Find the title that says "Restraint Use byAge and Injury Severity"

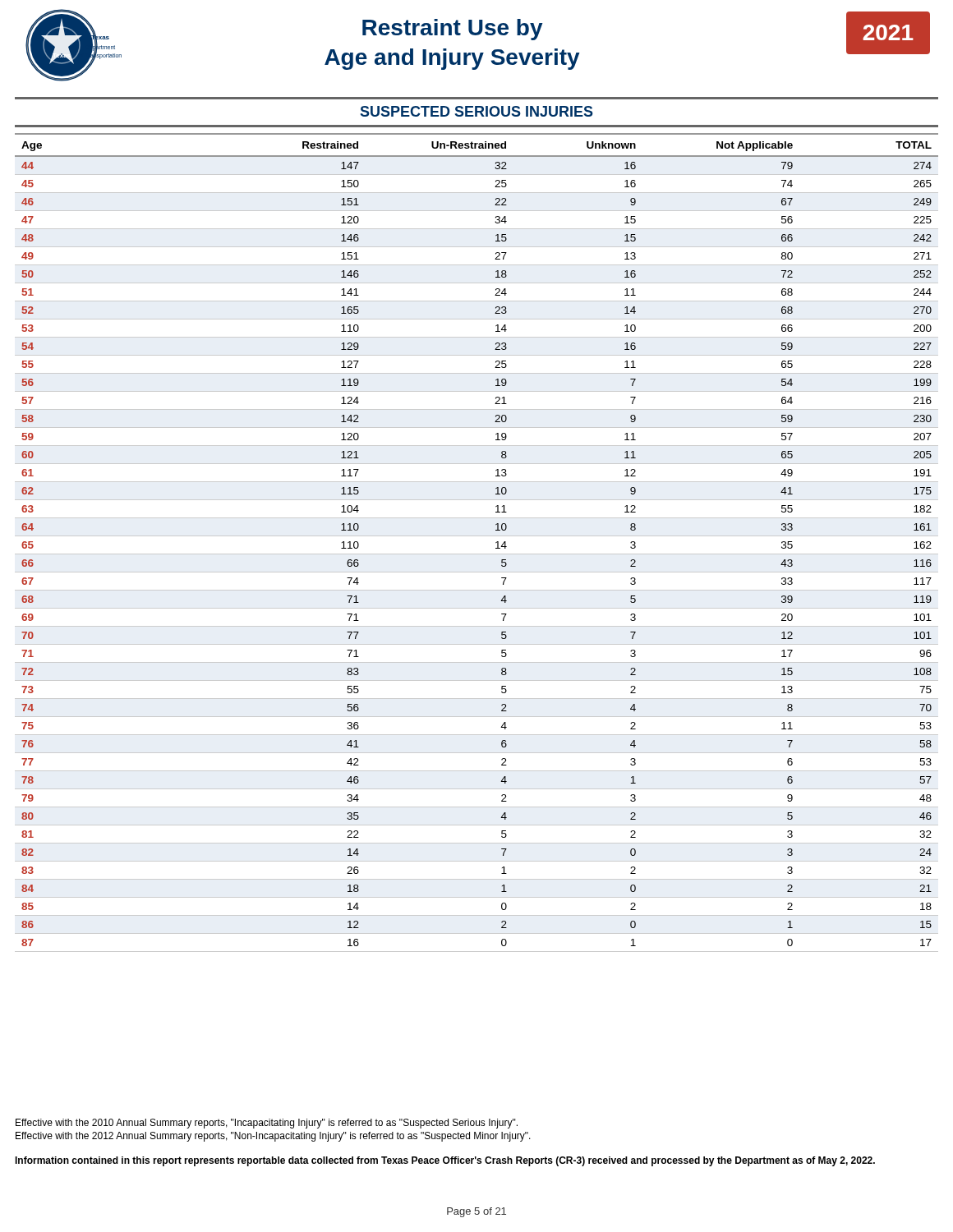point(452,43)
